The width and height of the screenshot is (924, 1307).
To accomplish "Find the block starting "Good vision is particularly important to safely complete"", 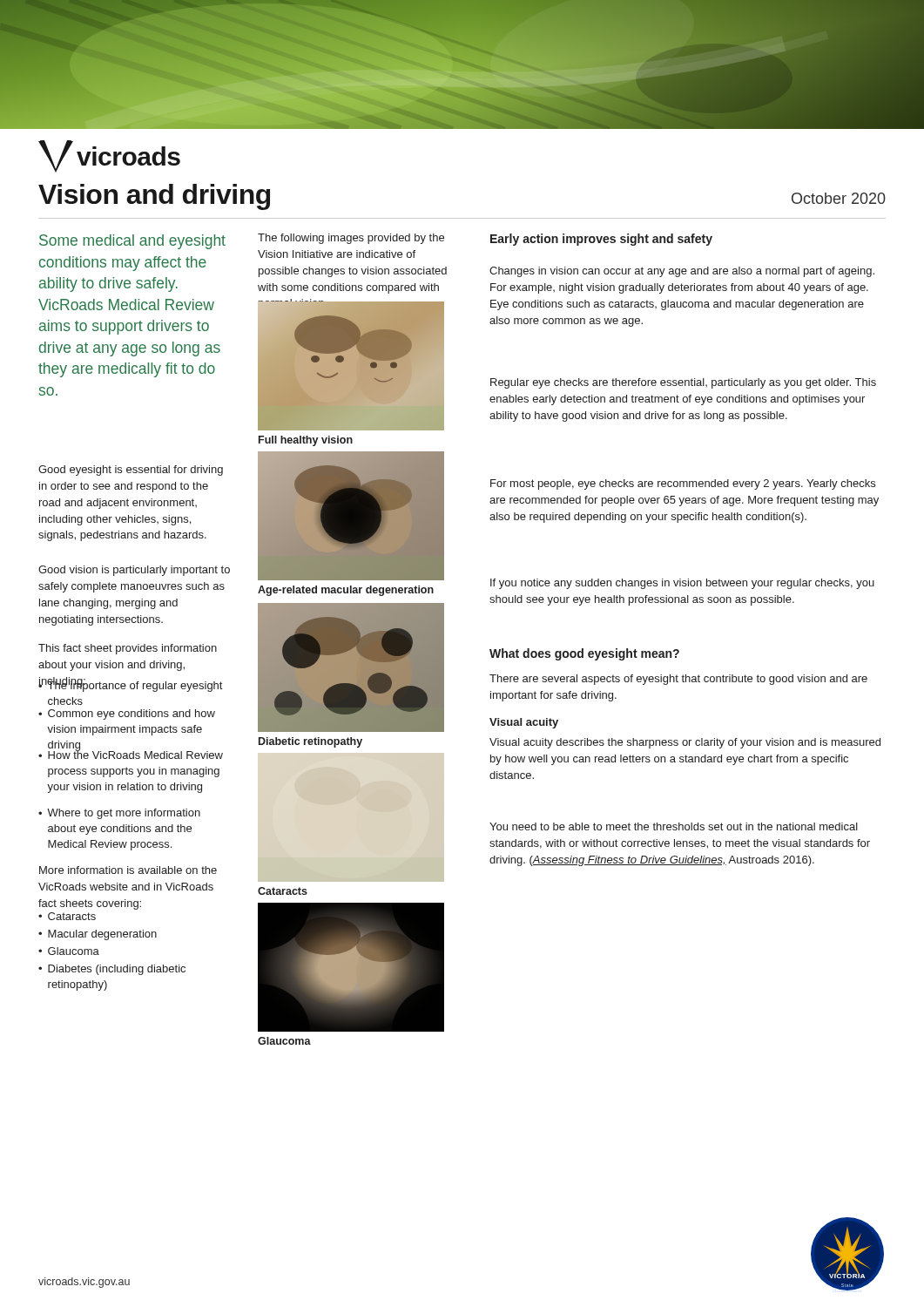I will 134,594.
